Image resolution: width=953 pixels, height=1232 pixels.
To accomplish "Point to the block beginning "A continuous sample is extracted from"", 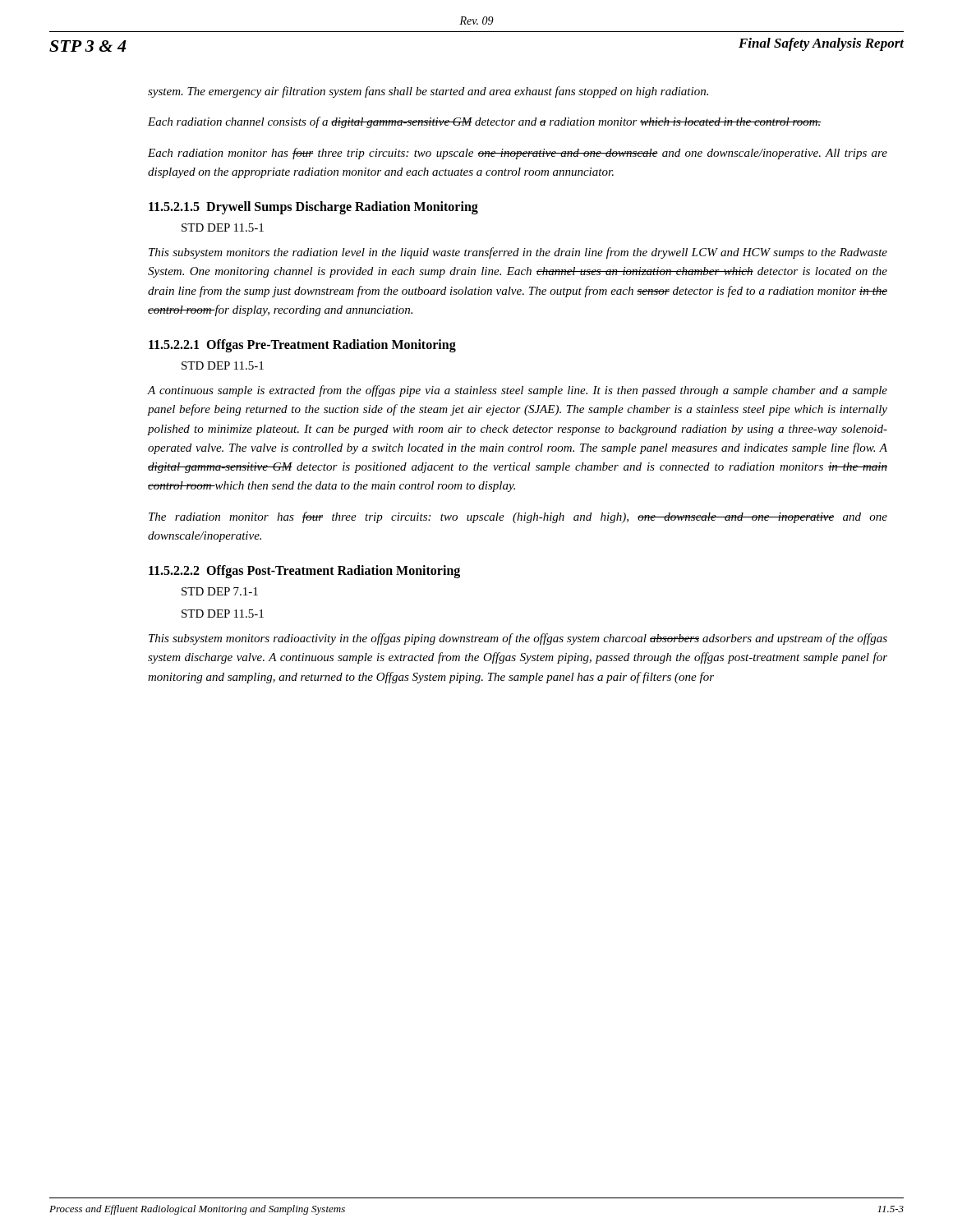I will point(518,438).
